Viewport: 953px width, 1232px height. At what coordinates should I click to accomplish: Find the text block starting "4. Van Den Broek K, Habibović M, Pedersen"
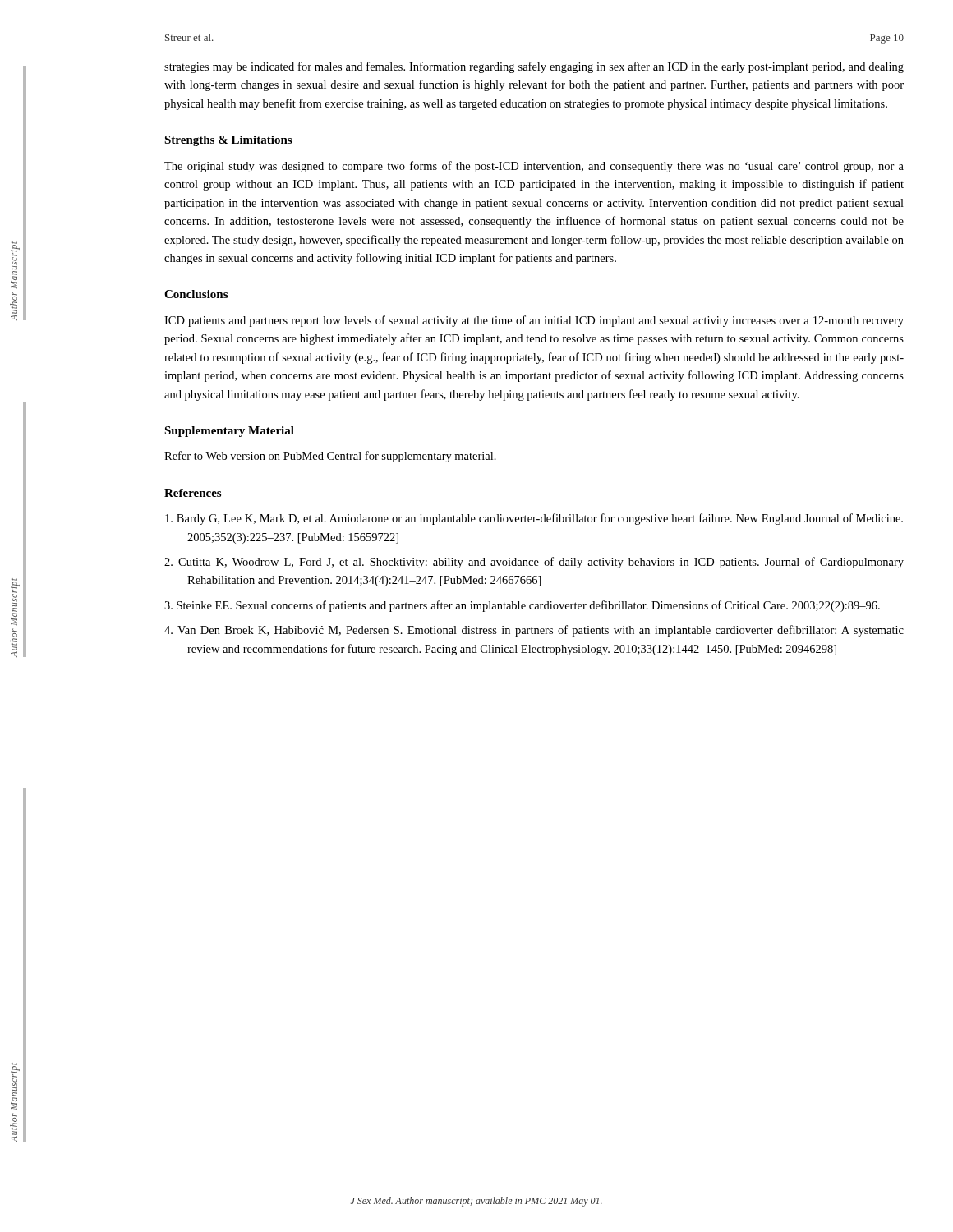(x=534, y=639)
